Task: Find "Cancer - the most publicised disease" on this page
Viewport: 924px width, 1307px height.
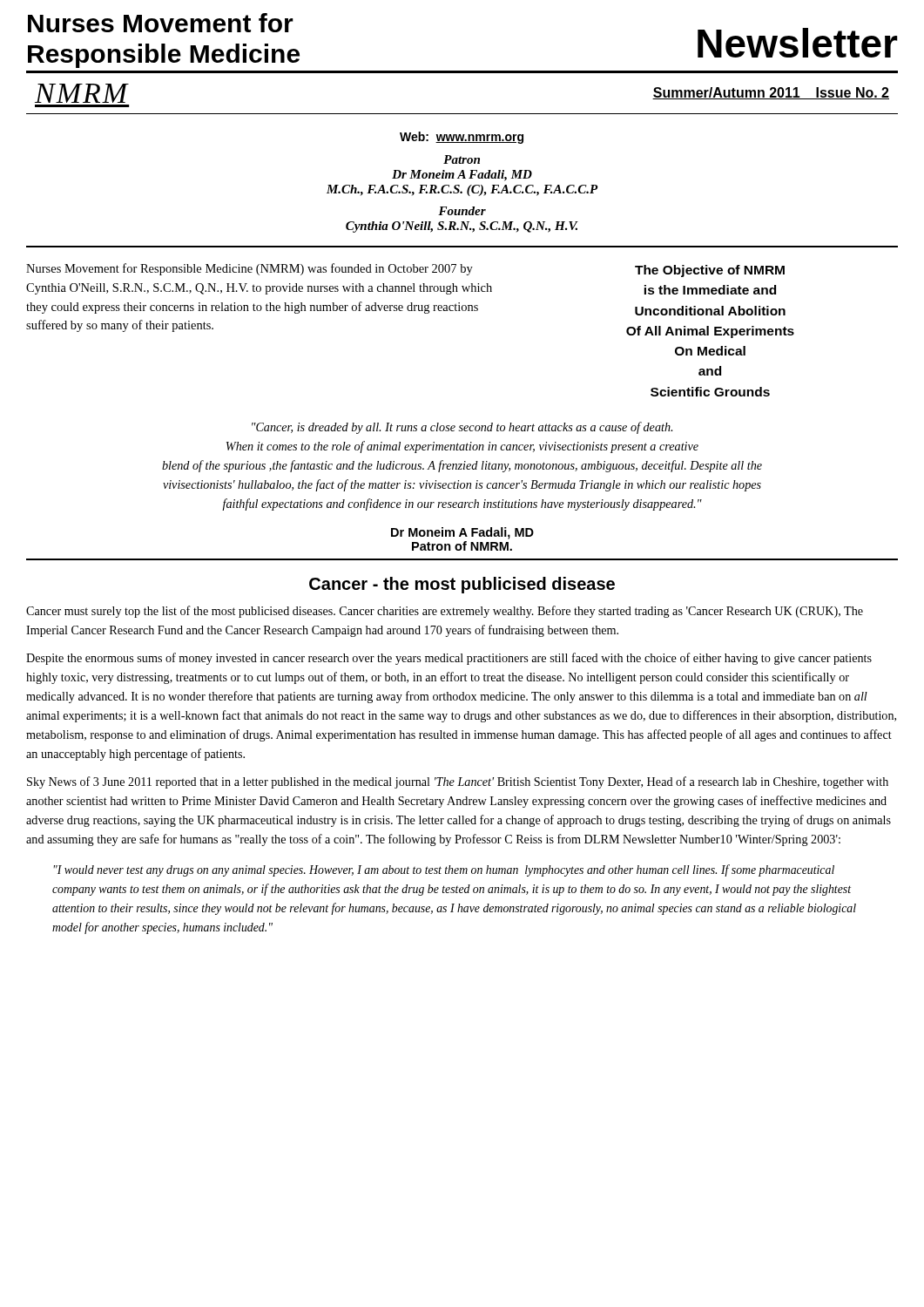Action: click(x=462, y=584)
